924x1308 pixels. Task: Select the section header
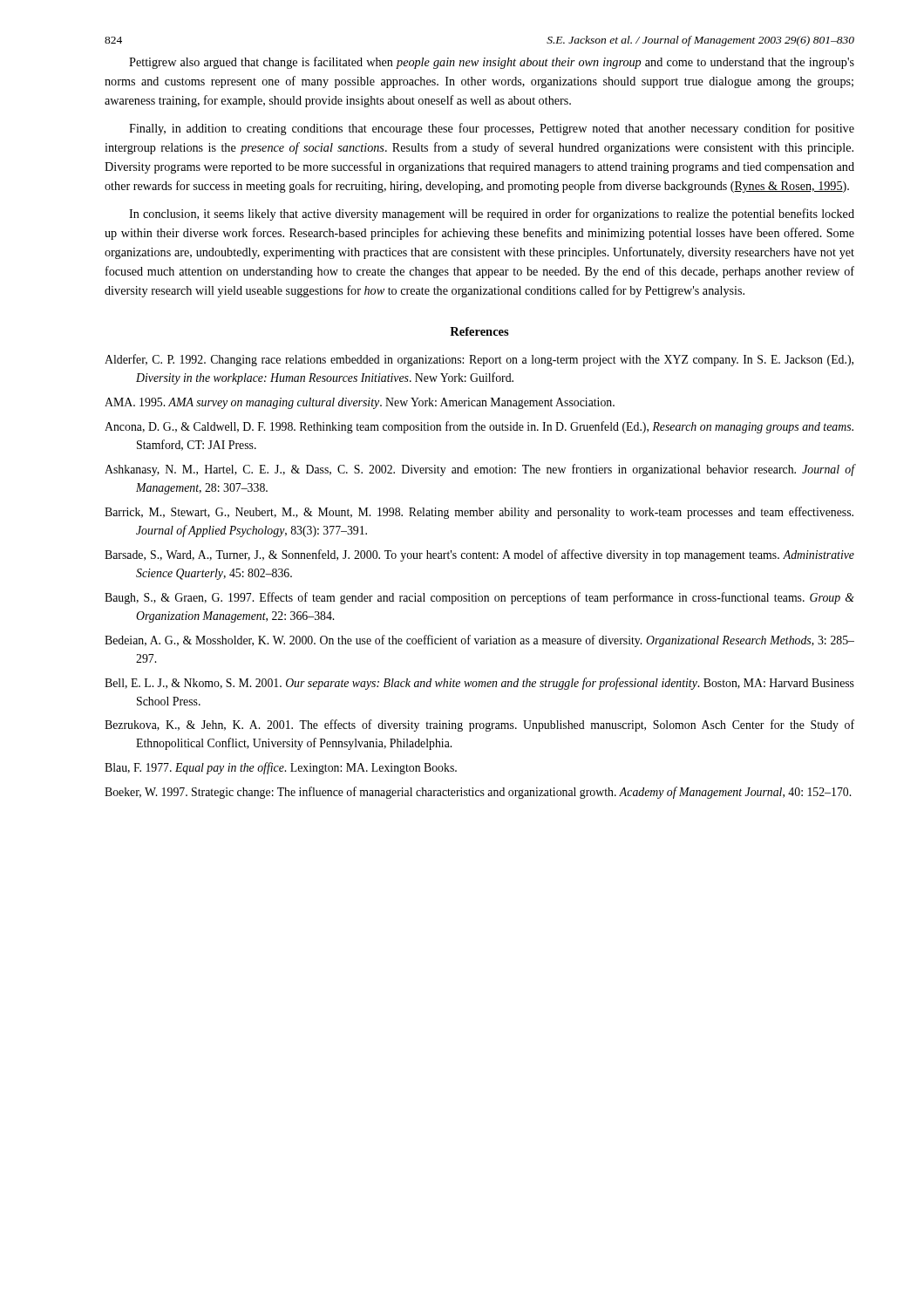(479, 331)
